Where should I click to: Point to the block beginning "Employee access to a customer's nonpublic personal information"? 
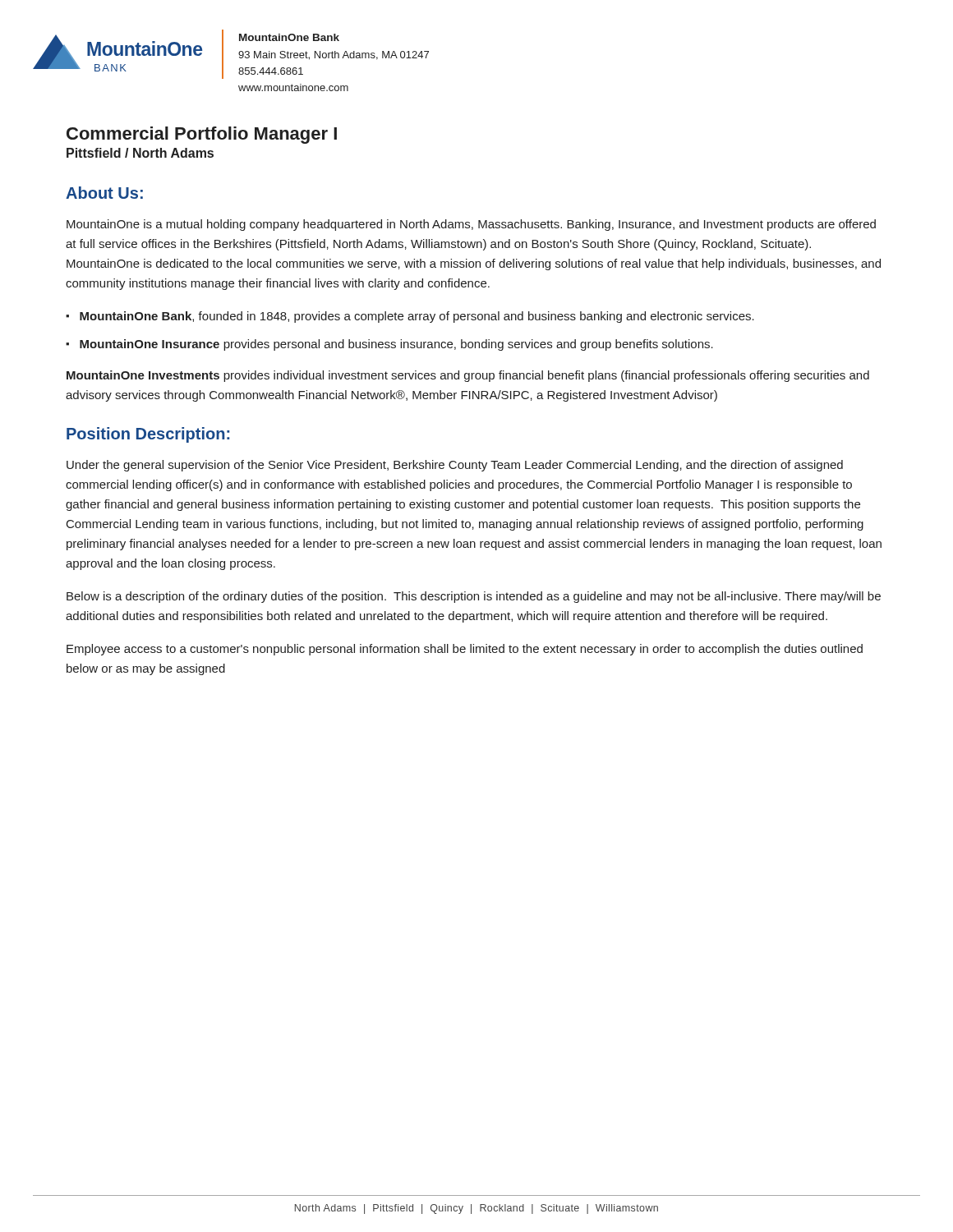click(465, 658)
